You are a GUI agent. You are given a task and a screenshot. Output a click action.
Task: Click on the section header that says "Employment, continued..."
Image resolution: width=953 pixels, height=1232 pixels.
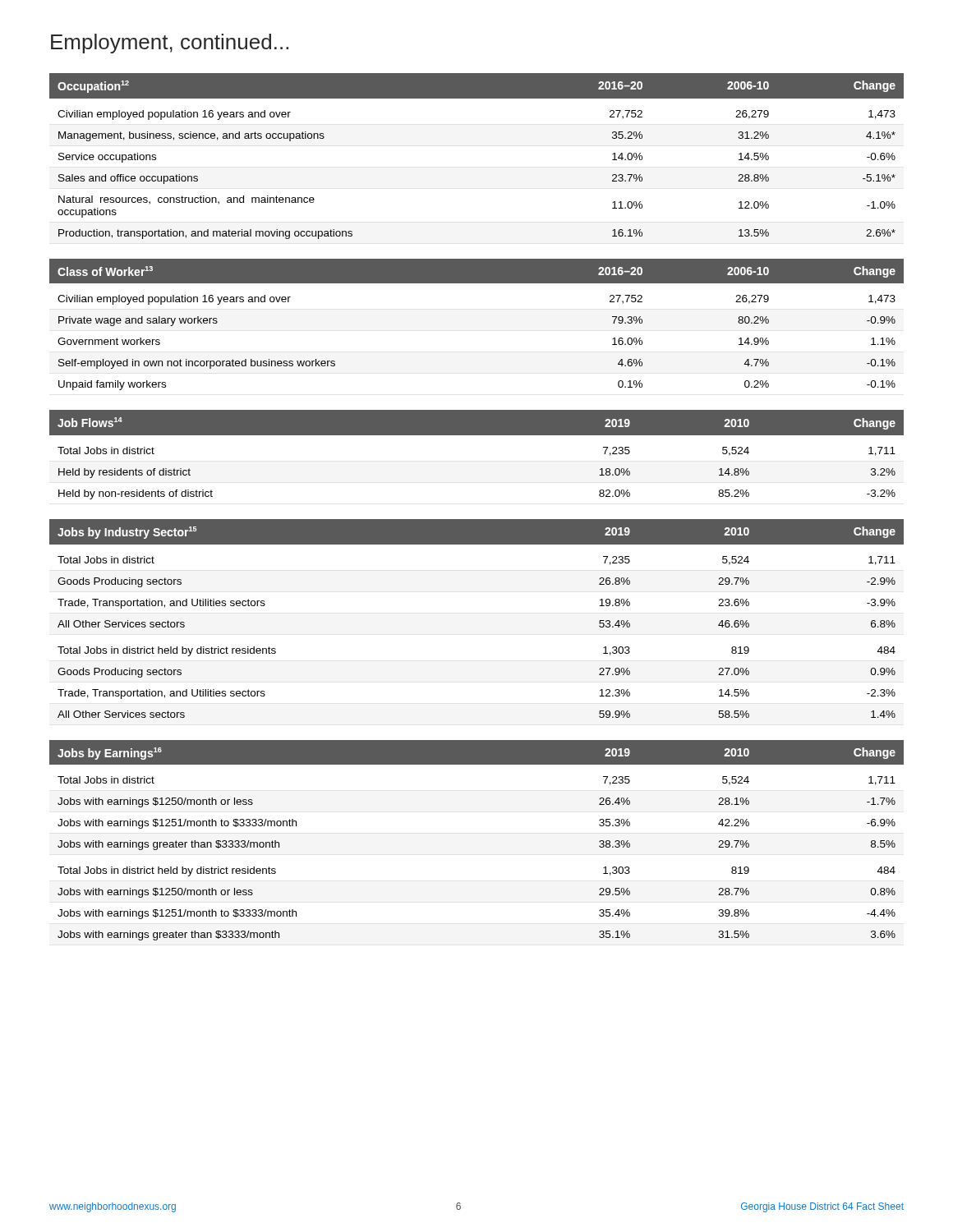170,42
